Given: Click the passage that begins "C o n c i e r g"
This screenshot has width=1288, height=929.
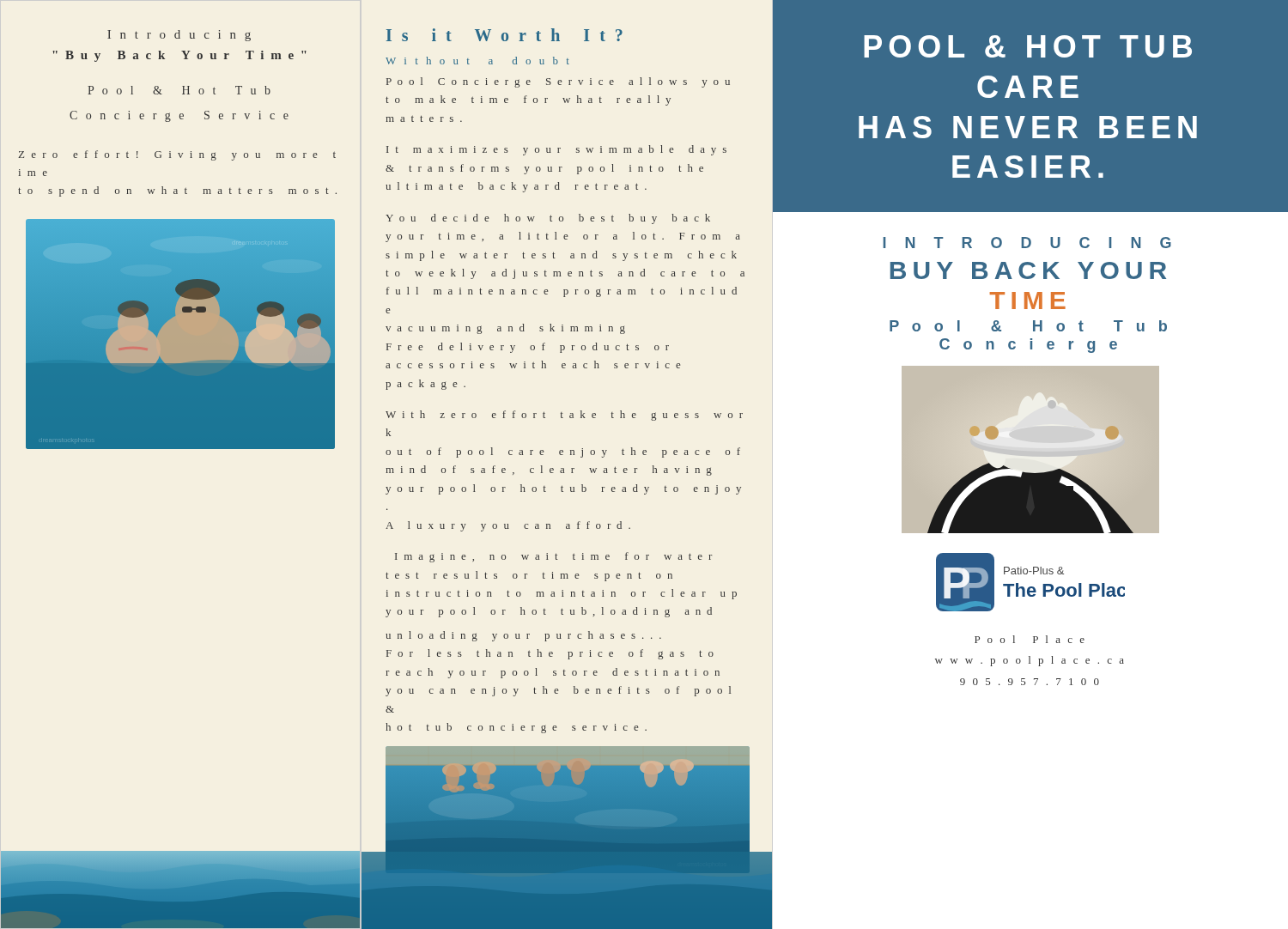Looking at the screenshot, I should pos(1030,344).
